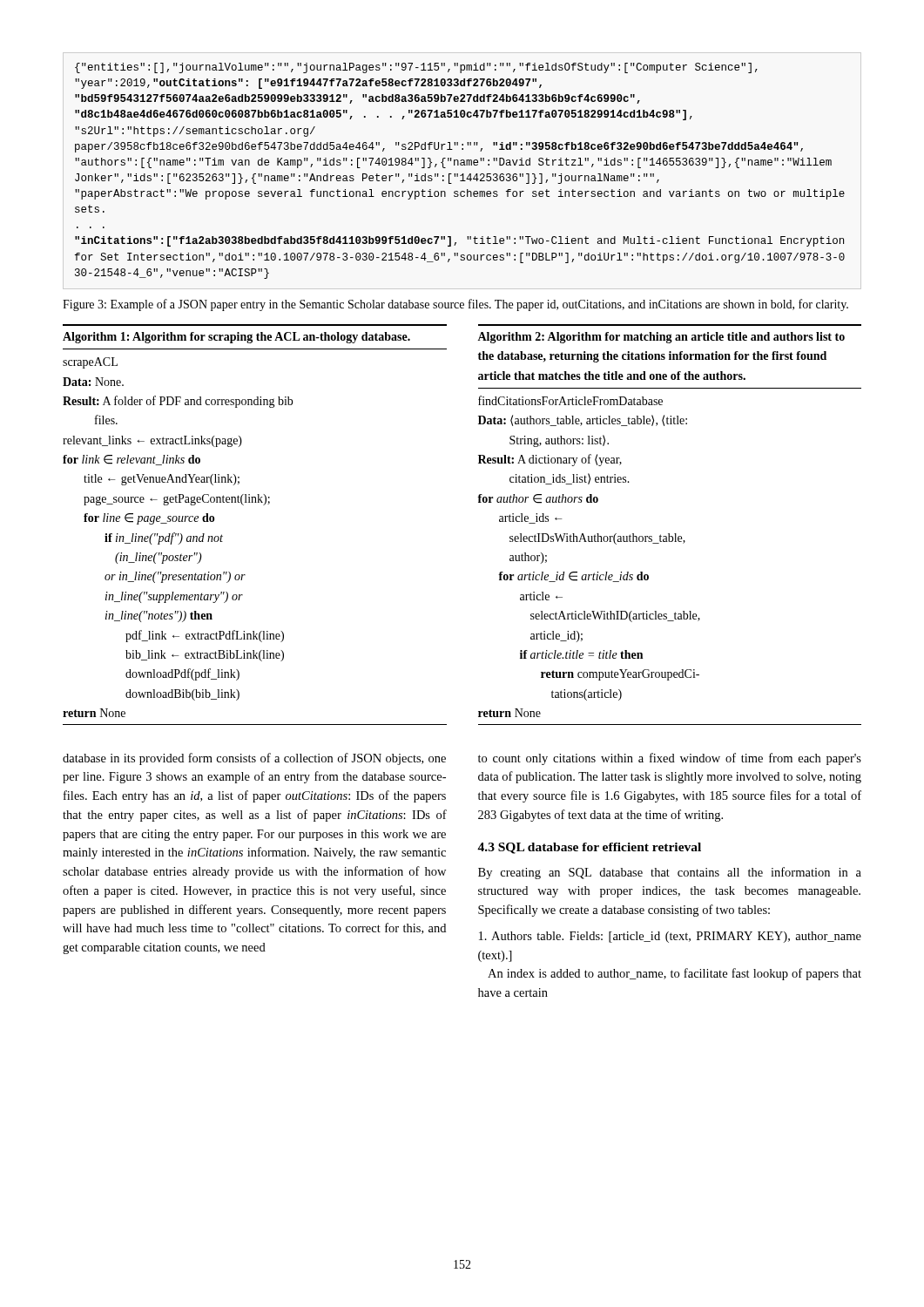Select the text block containing "to count only citations within a fixed window"
The width and height of the screenshot is (924, 1307).
point(669,786)
